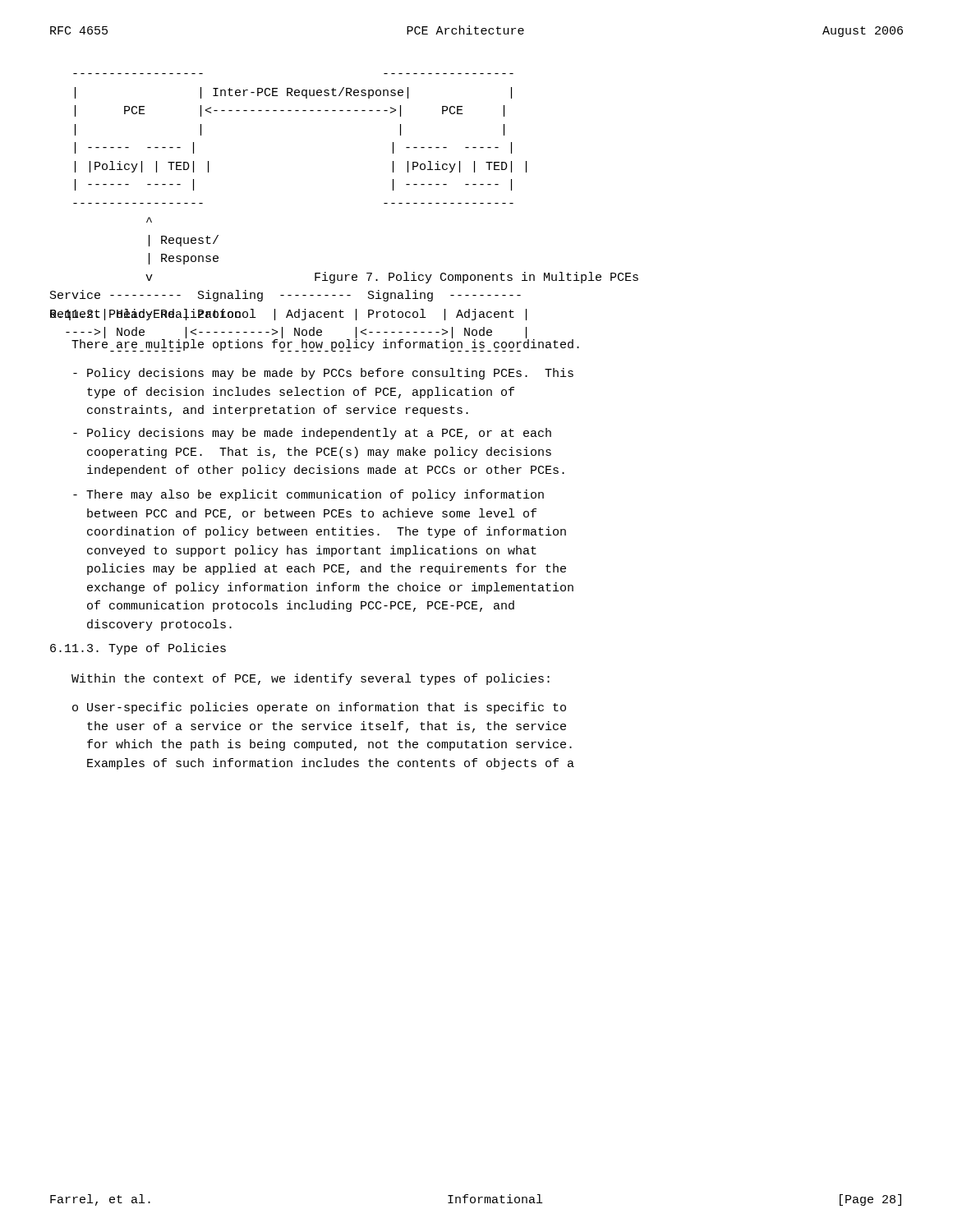Select the text starting "There are multiple options for how policy information"
Viewport: 953px width, 1232px height.
coord(476,346)
